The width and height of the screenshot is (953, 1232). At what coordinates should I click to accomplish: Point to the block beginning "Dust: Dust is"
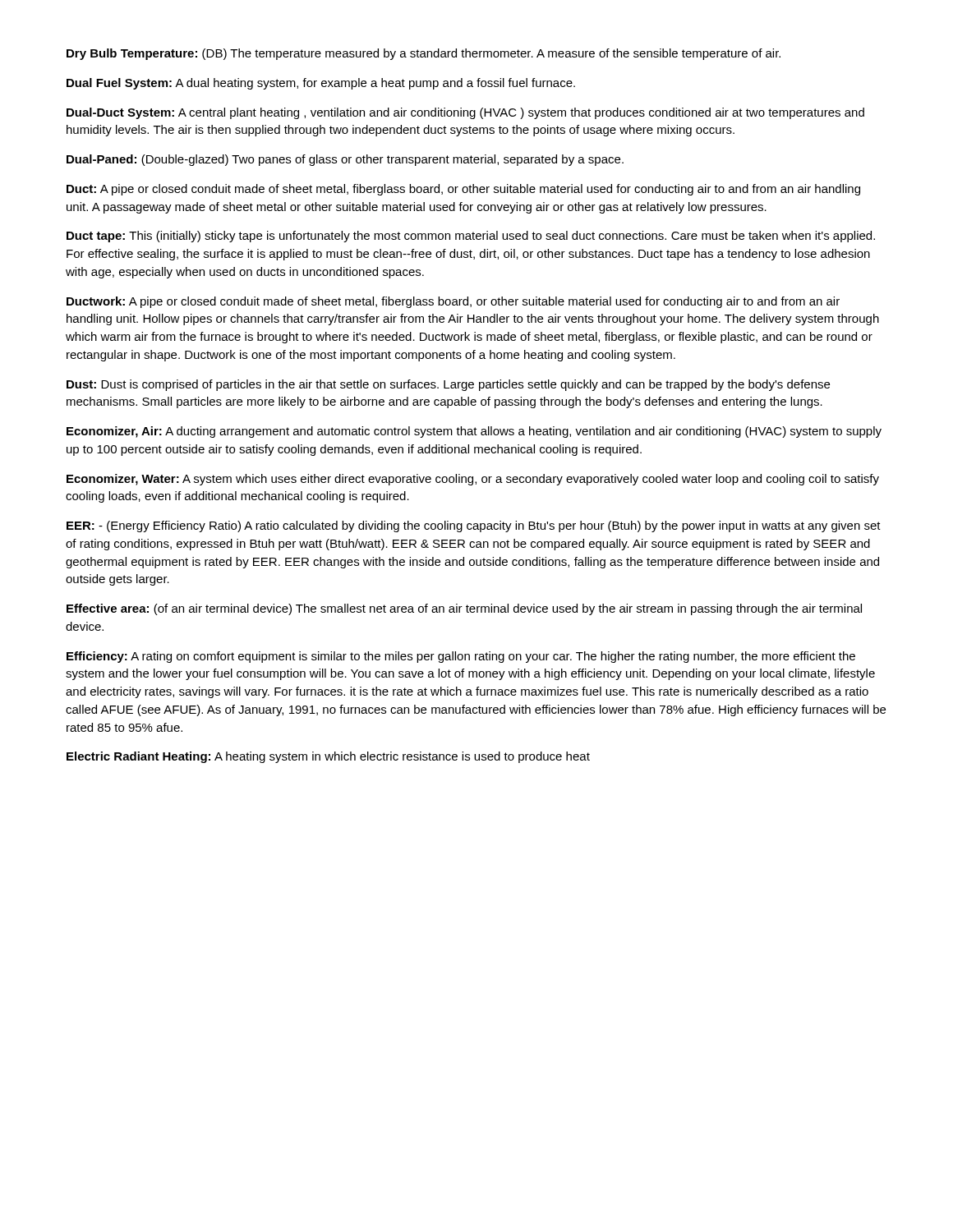click(448, 393)
